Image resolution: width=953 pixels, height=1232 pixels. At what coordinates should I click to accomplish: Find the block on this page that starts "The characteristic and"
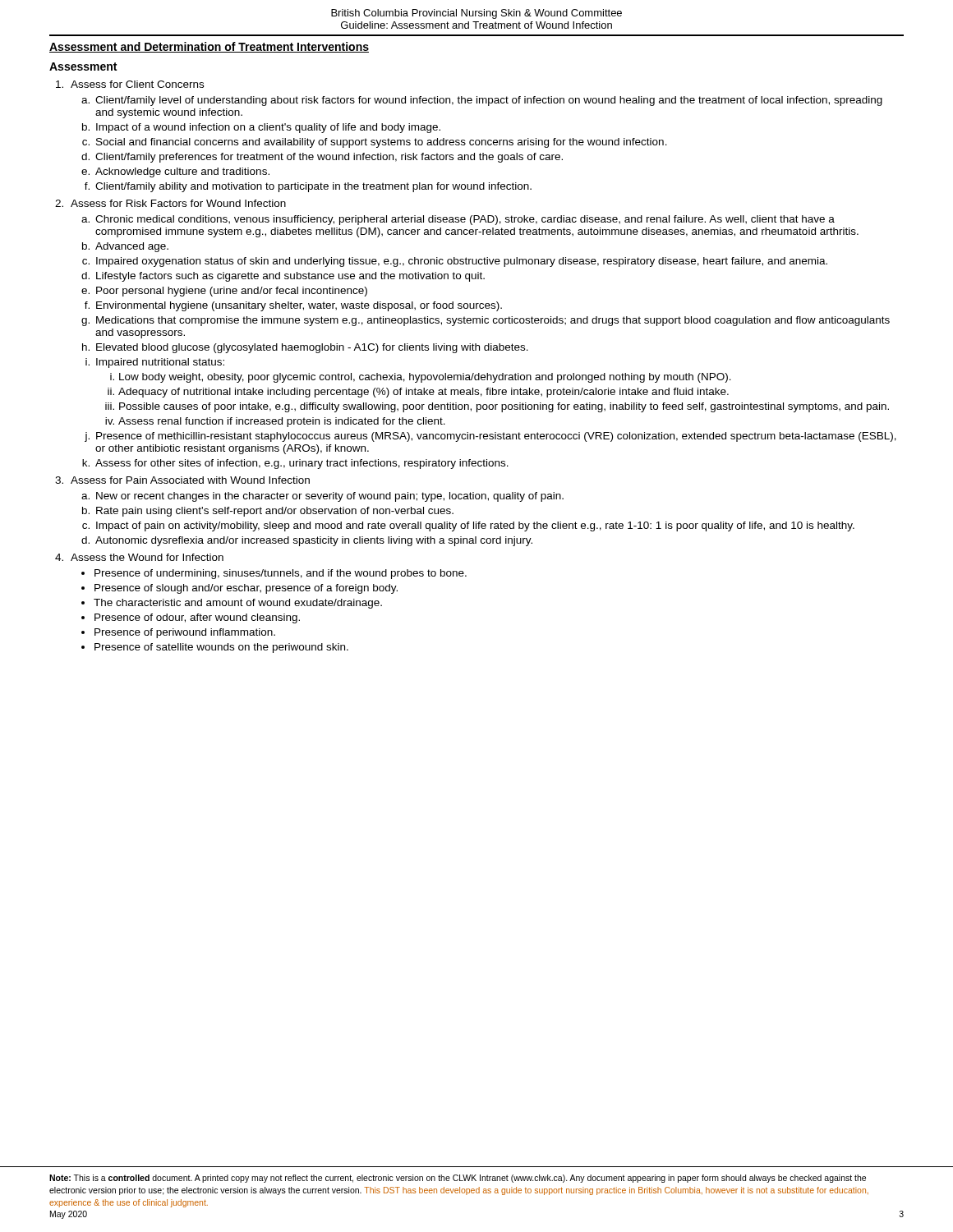[x=238, y=602]
